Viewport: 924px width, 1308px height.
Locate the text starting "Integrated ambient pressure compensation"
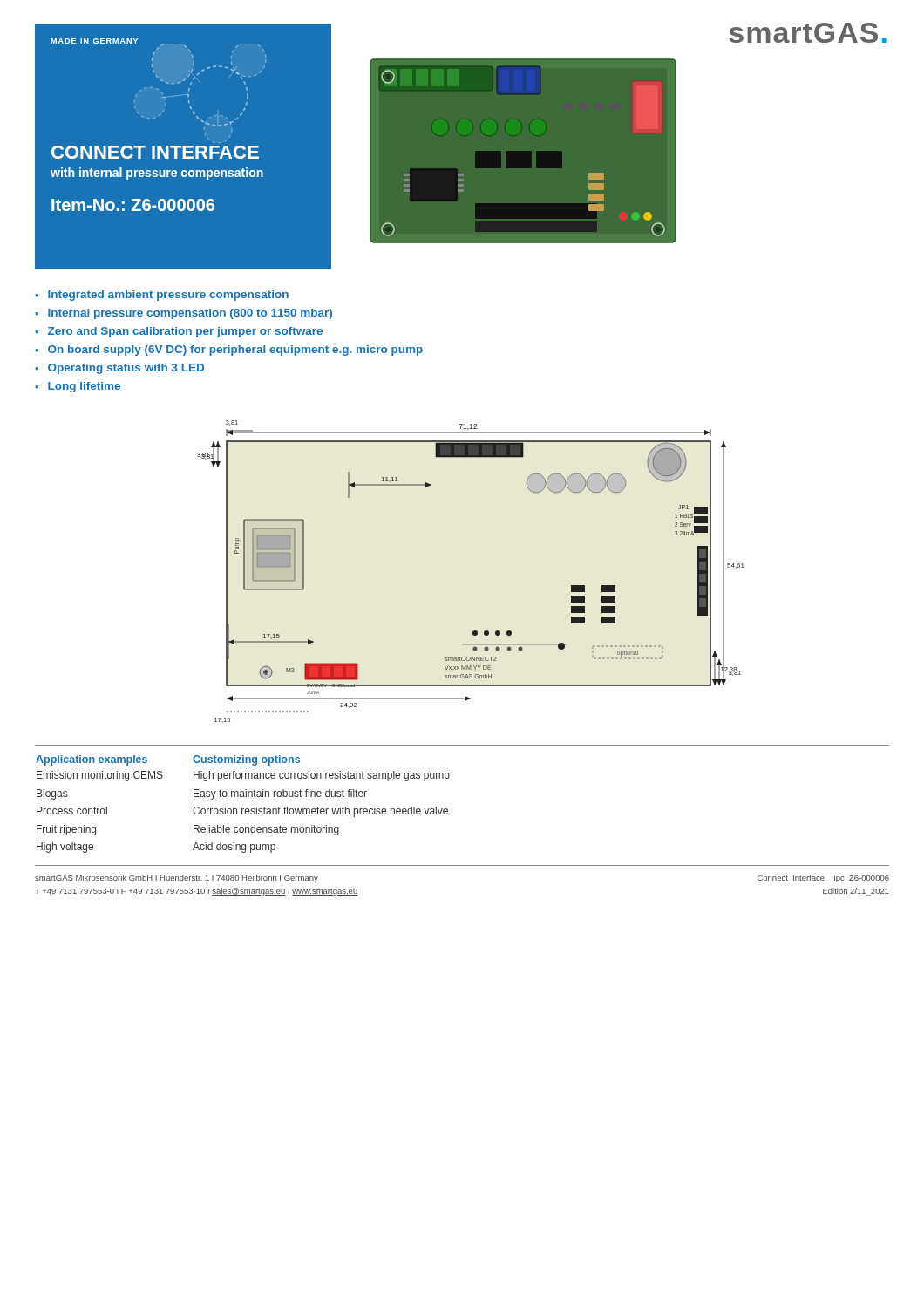click(x=168, y=294)
